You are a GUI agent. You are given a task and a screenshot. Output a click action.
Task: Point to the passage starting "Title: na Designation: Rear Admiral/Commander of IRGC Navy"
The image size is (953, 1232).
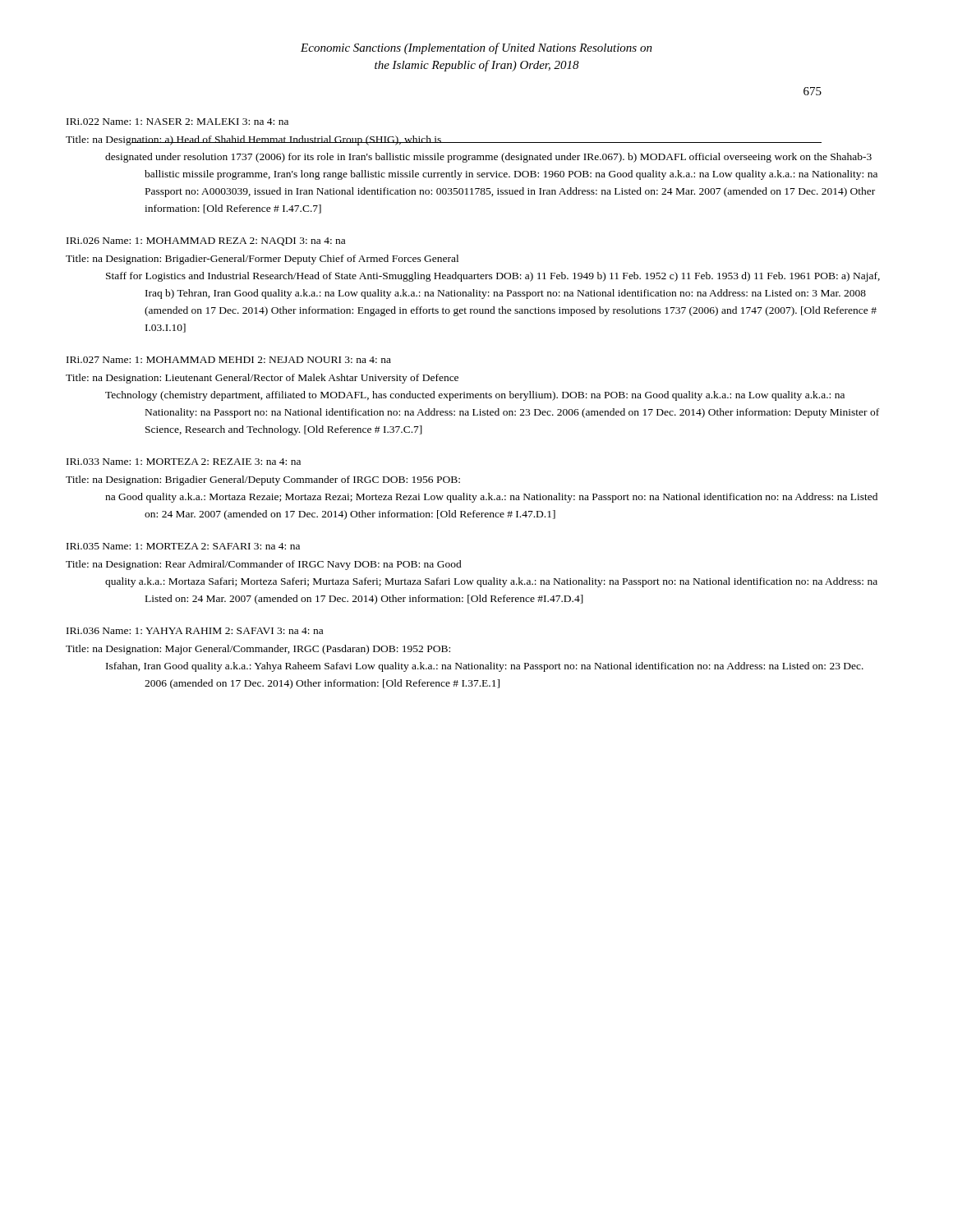tap(476, 582)
